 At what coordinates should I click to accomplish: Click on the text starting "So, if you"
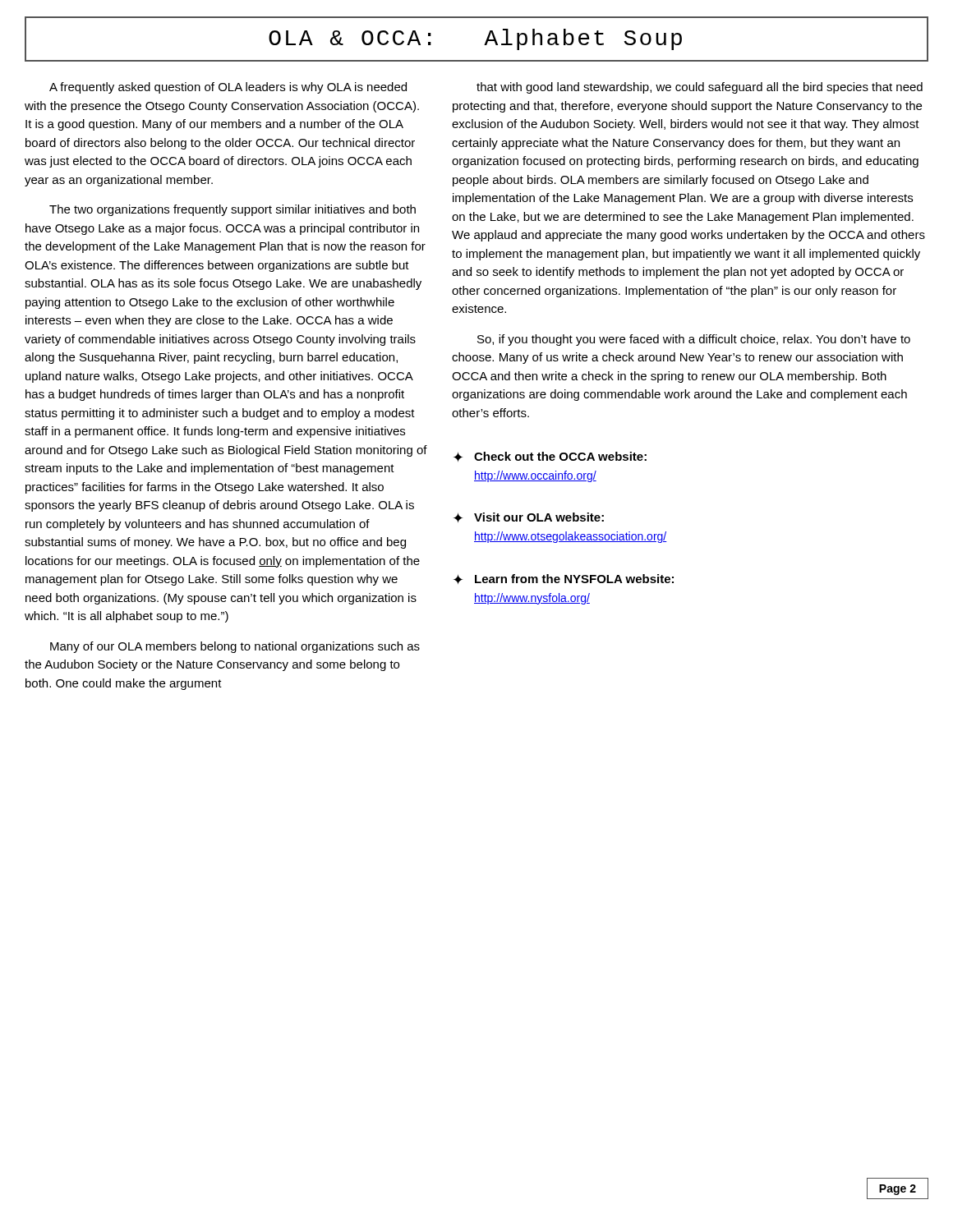click(690, 376)
